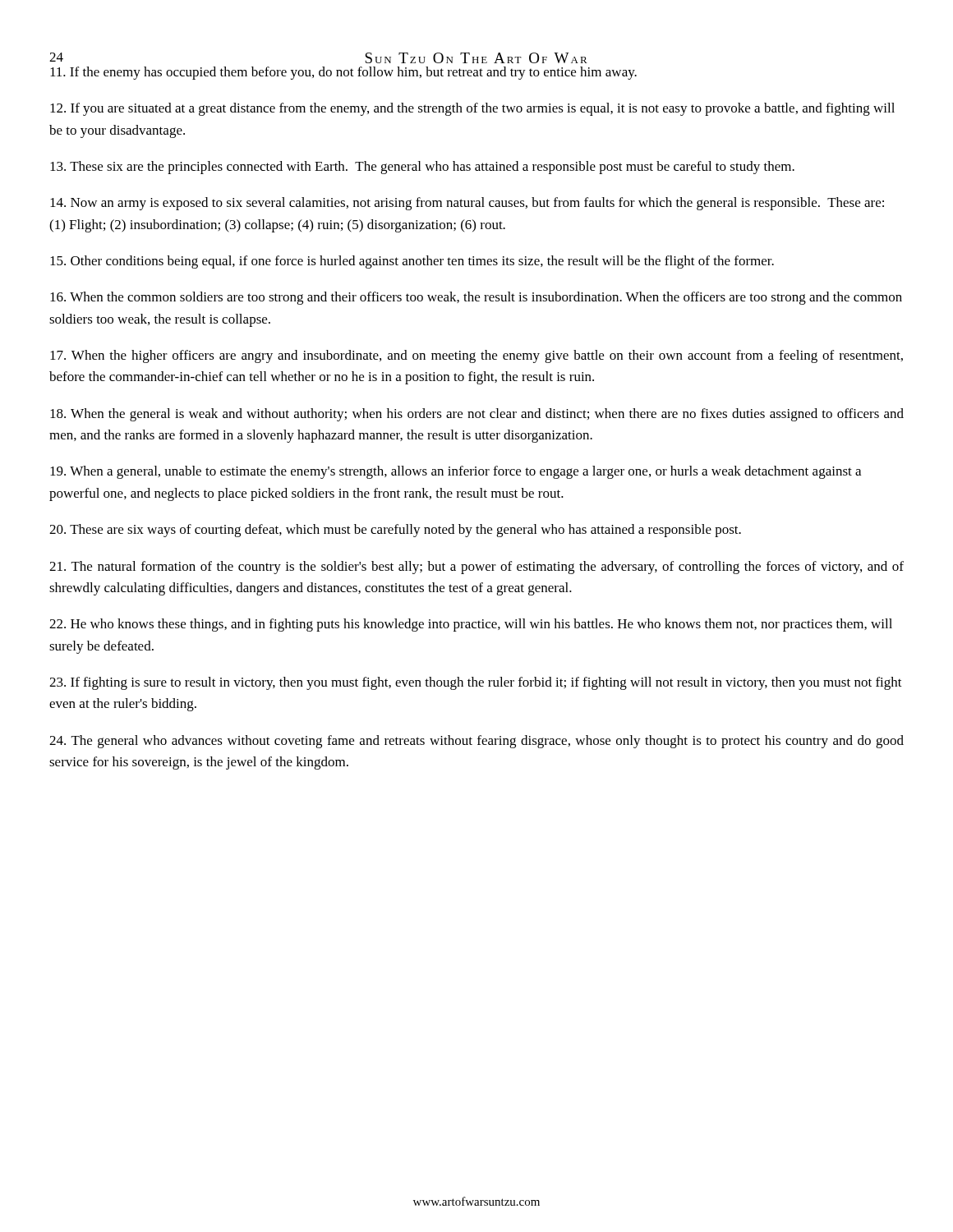Locate the block of text that opens with "When the common soldiers are too"
953x1232 pixels.
point(476,308)
